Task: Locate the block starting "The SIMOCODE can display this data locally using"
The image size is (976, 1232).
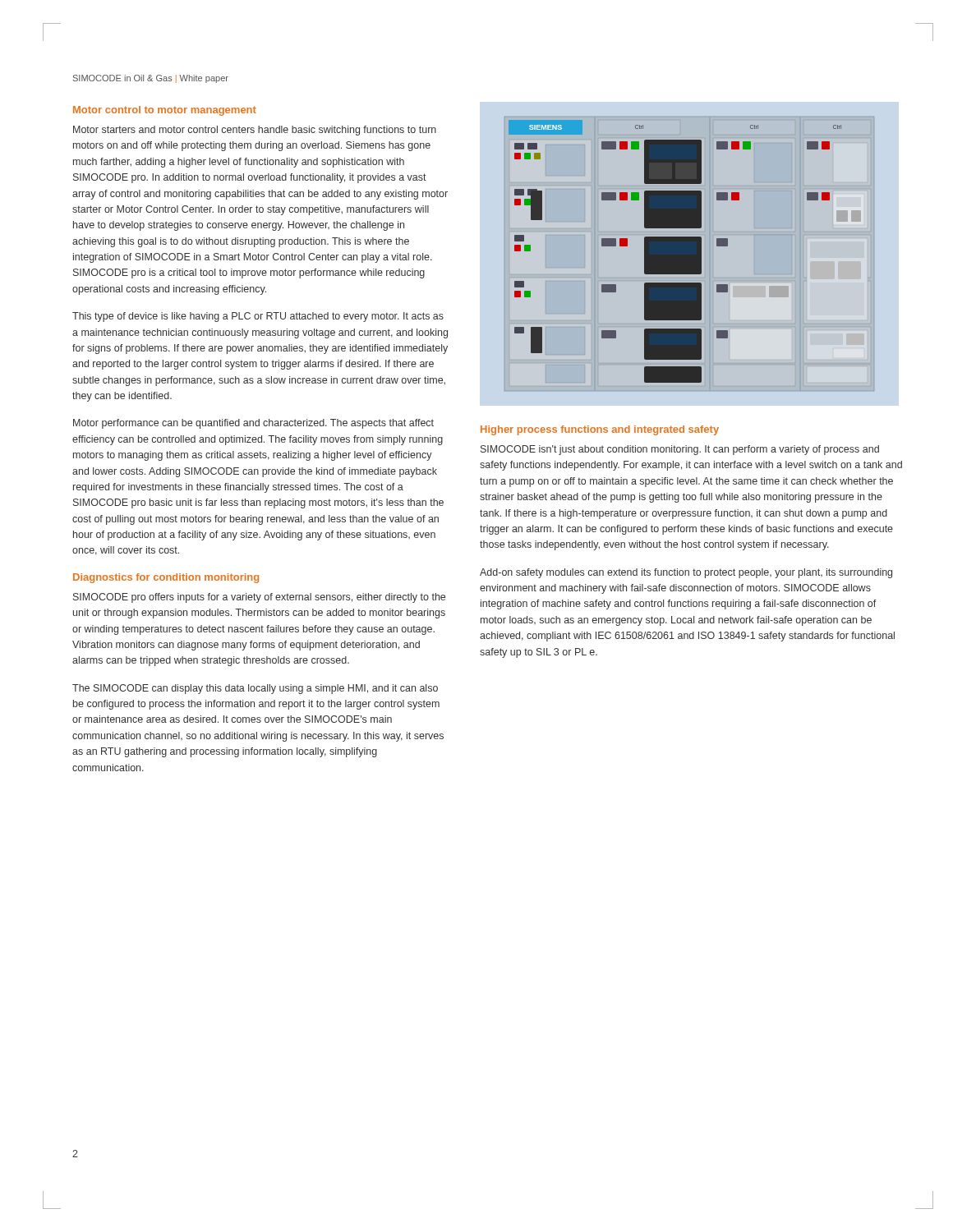Action: pyautogui.click(x=258, y=728)
